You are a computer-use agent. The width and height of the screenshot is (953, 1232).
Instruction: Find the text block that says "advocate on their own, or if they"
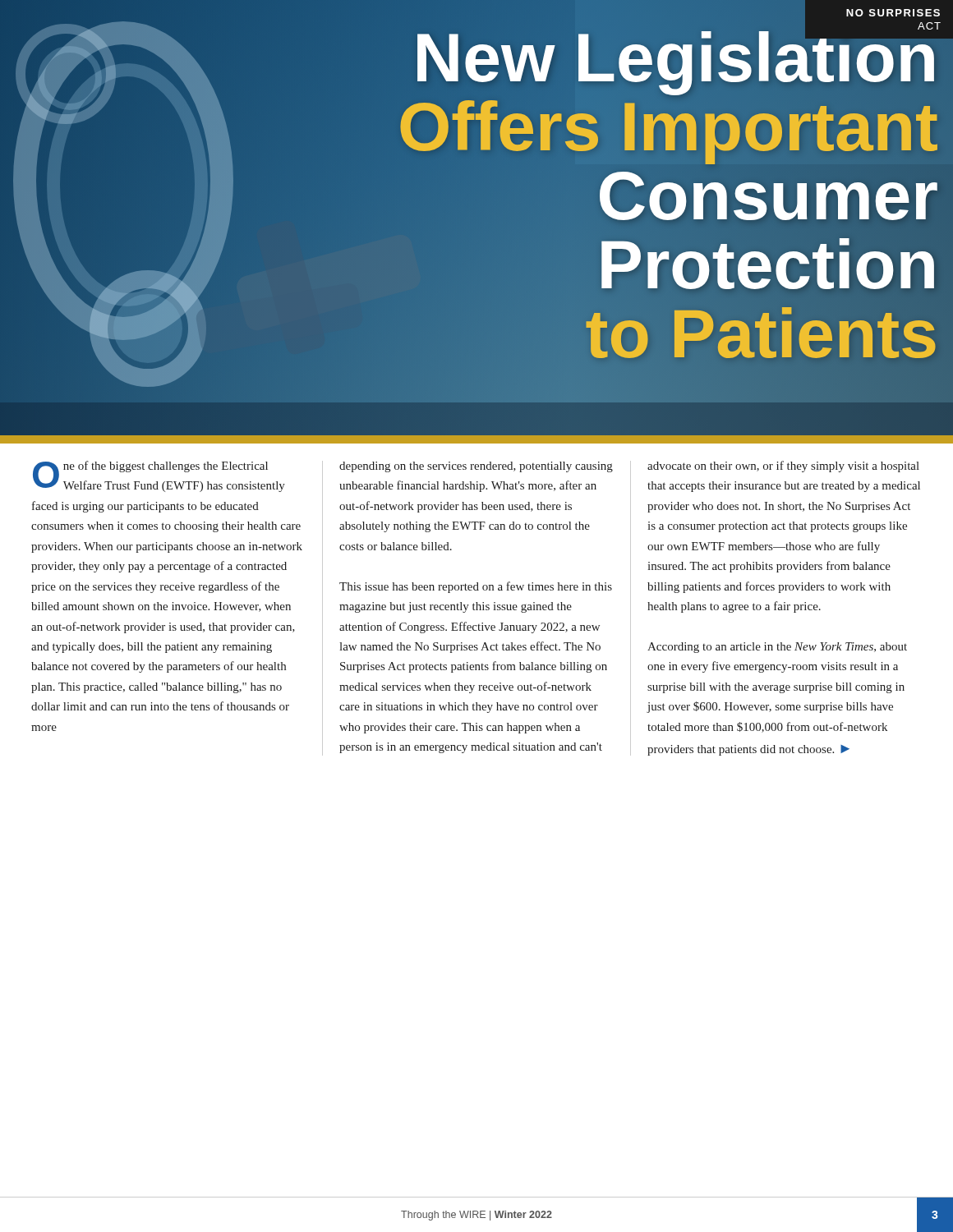point(784,608)
